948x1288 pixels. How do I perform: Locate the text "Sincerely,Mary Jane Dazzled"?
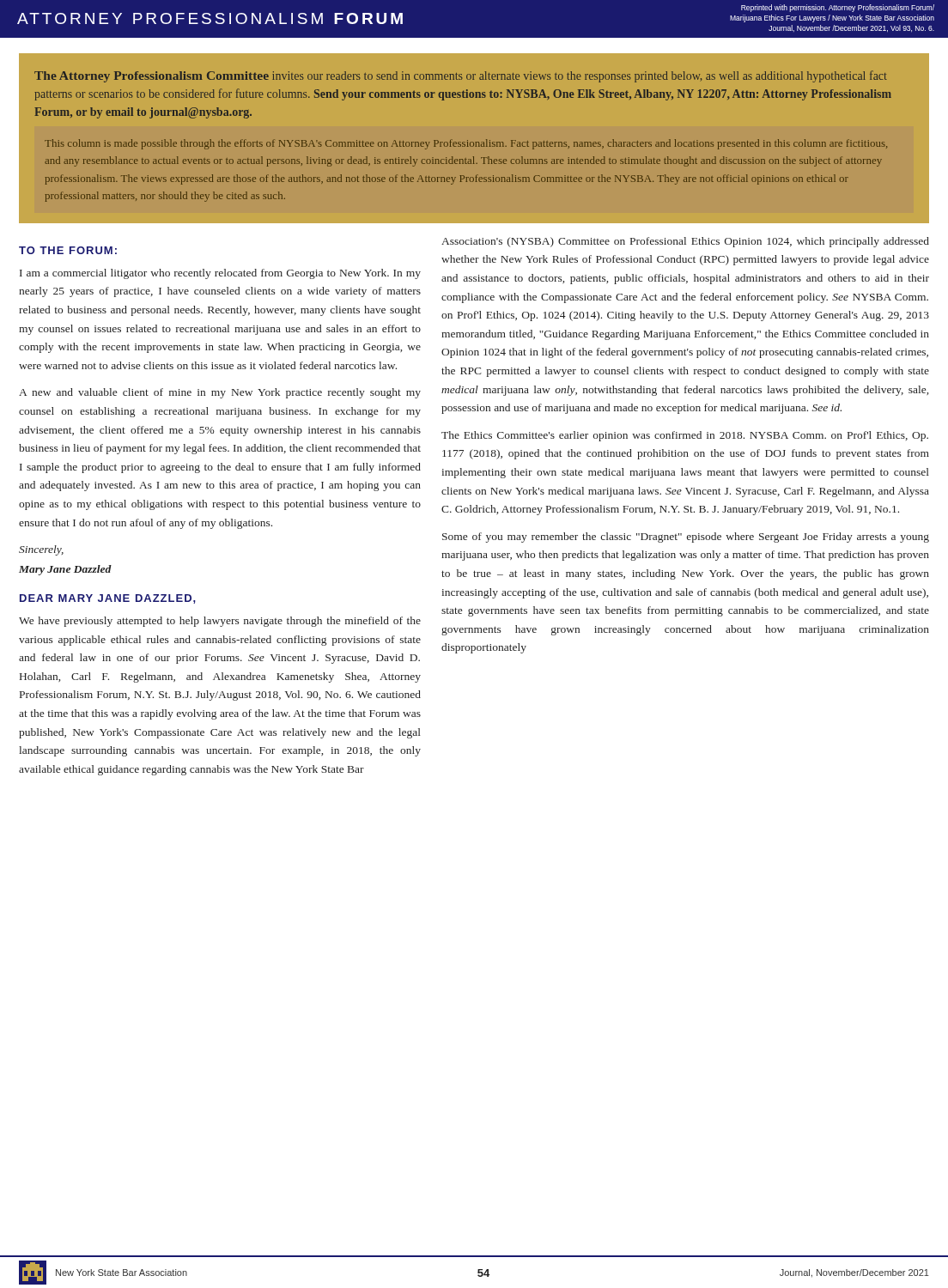pyautogui.click(x=41, y=550)
